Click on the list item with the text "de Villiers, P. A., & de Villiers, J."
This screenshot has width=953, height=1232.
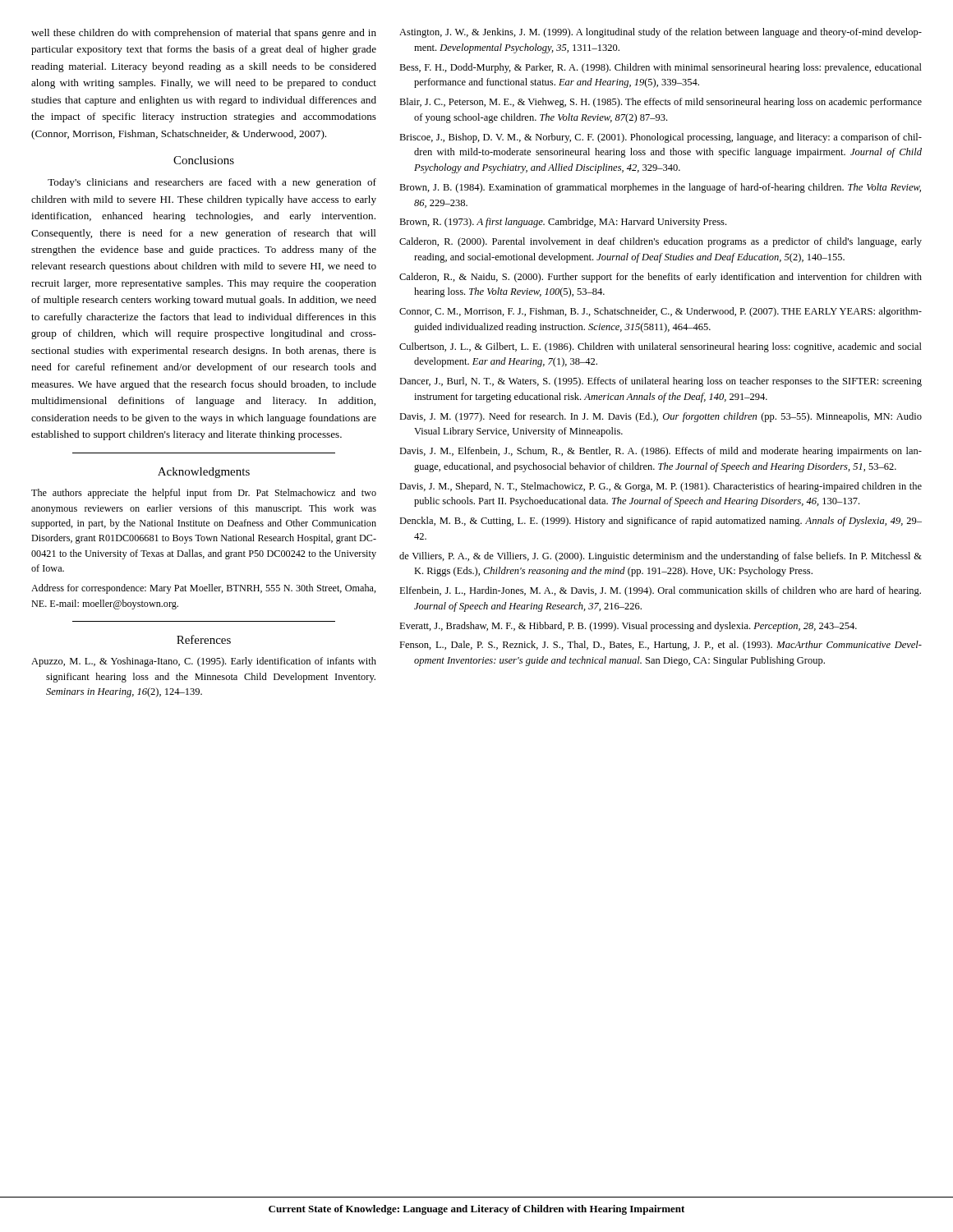click(x=661, y=563)
